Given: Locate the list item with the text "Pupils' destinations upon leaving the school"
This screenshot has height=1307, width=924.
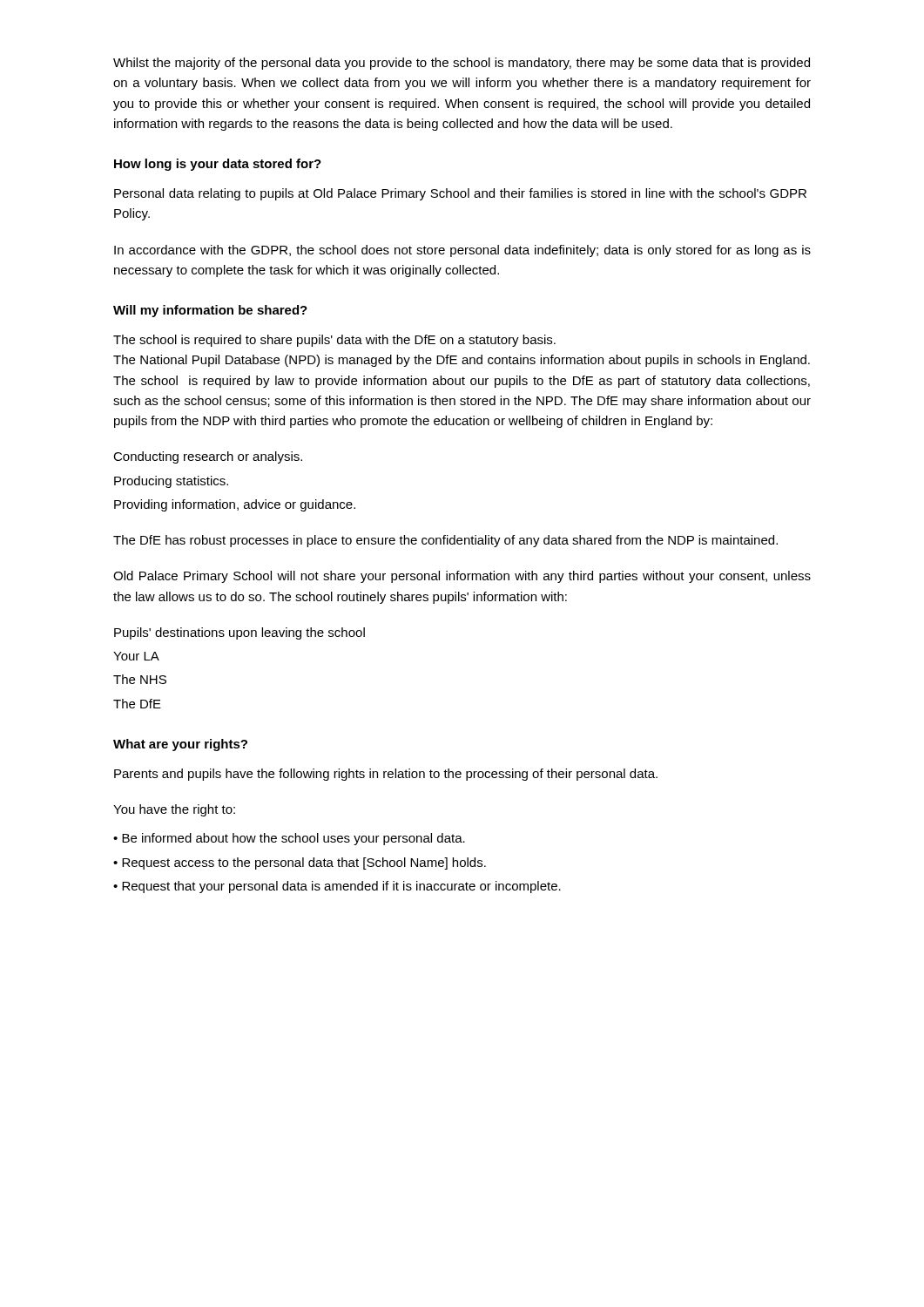Looking at the screenshot, I should (239, 632).
